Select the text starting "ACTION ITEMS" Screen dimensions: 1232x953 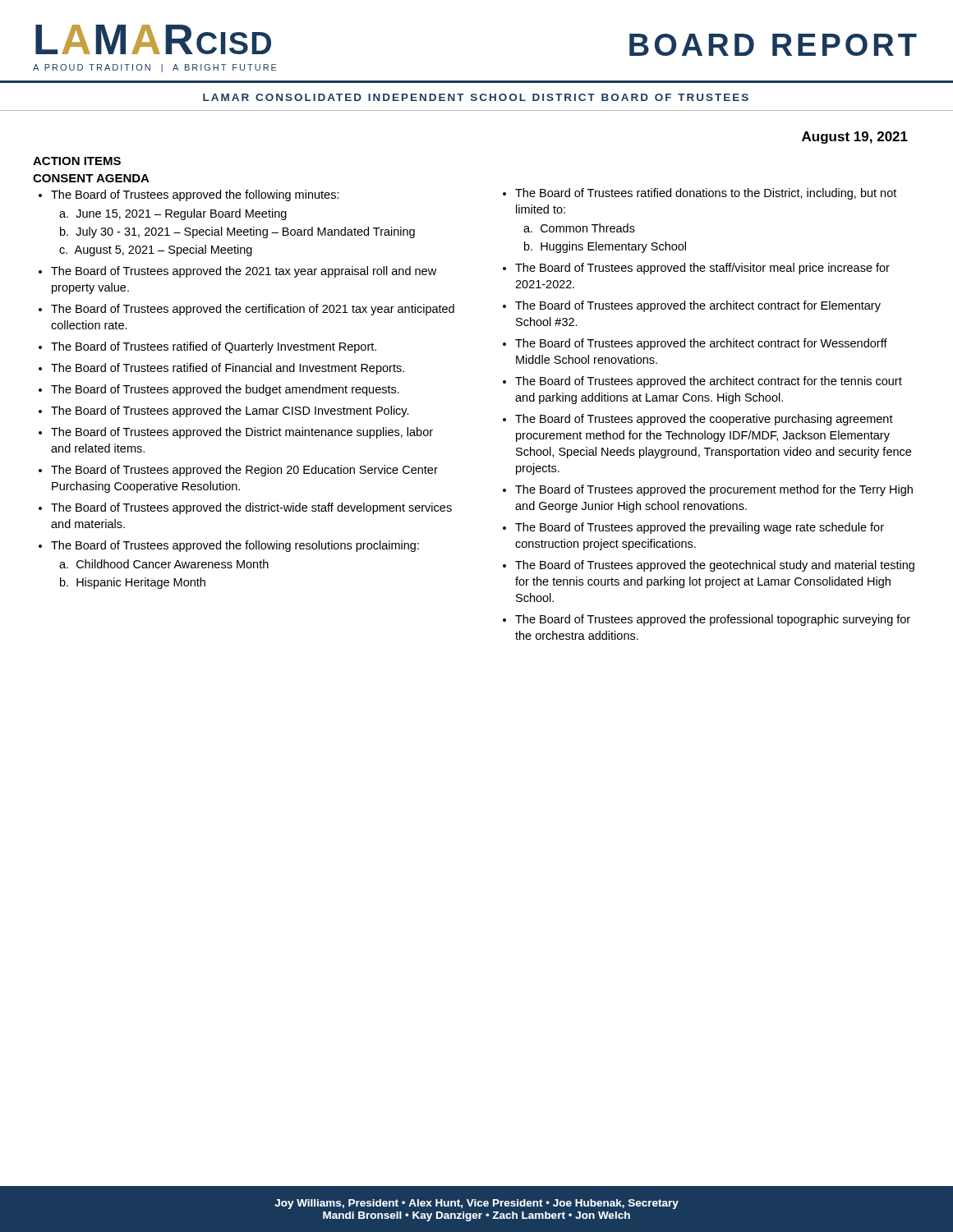click(77, 161)
